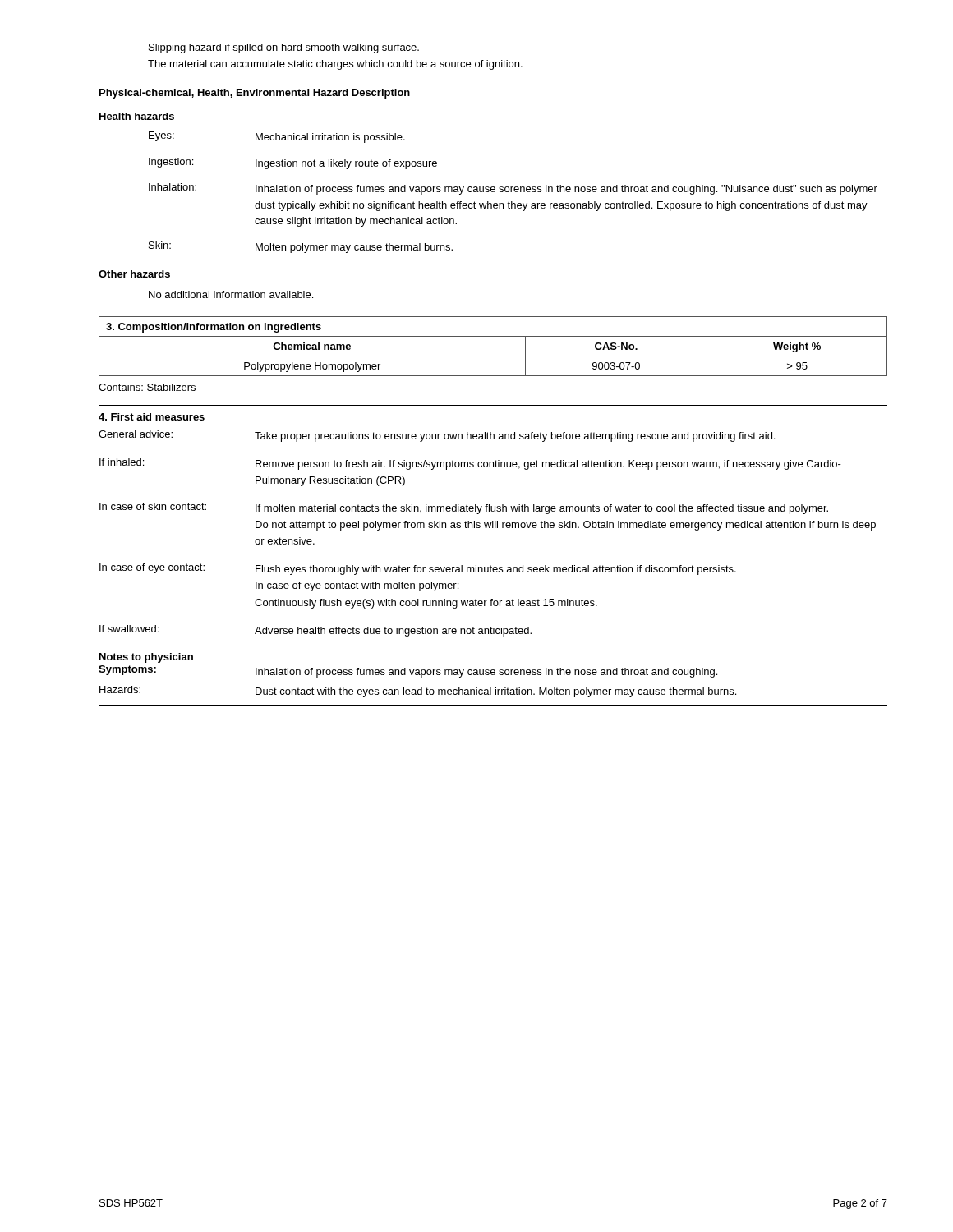
Task: Find the block on this page that starts "Hazards: Dust contact with the"
Action: pos(493,692)
